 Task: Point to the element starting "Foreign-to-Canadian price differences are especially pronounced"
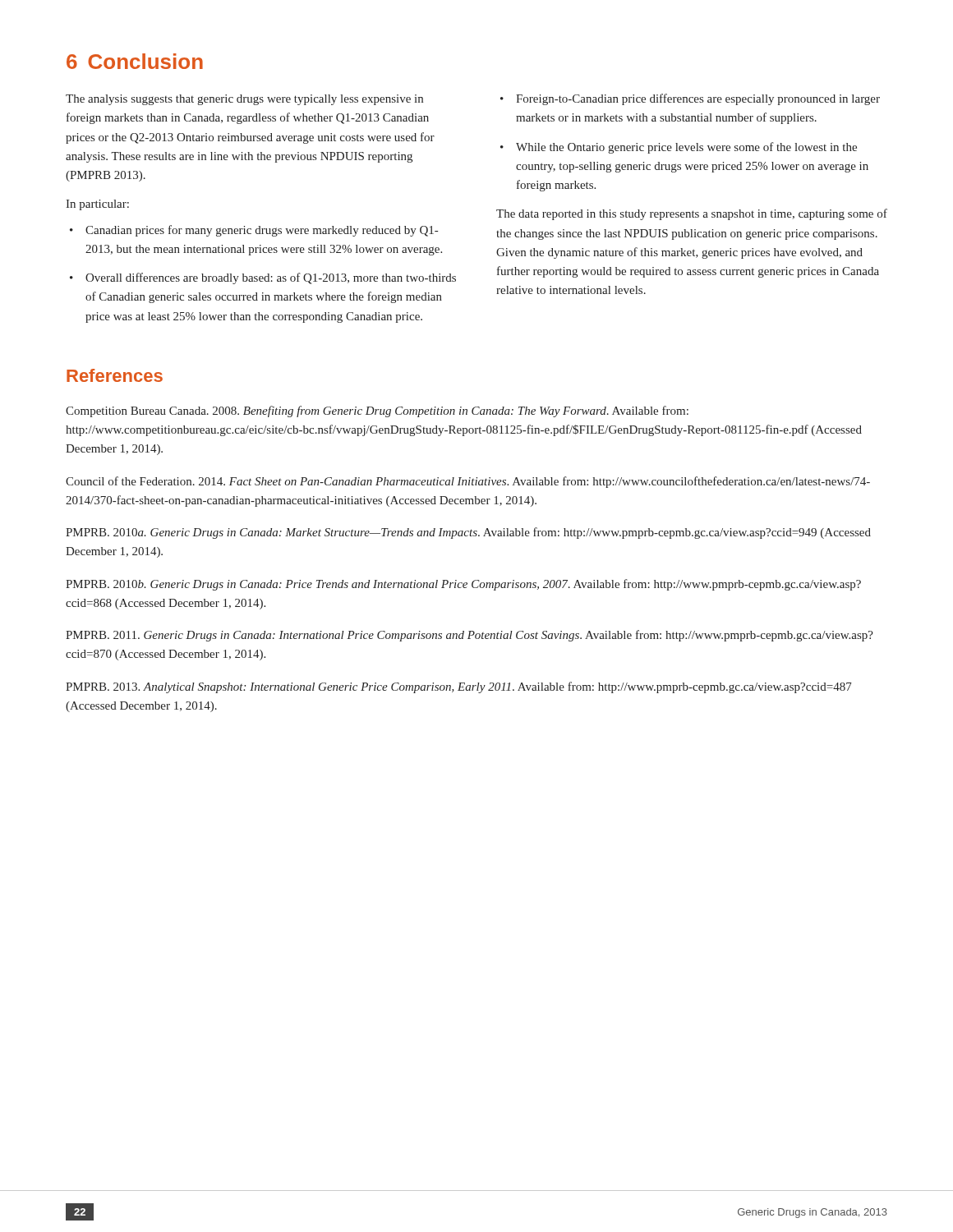tap(692, 109)
